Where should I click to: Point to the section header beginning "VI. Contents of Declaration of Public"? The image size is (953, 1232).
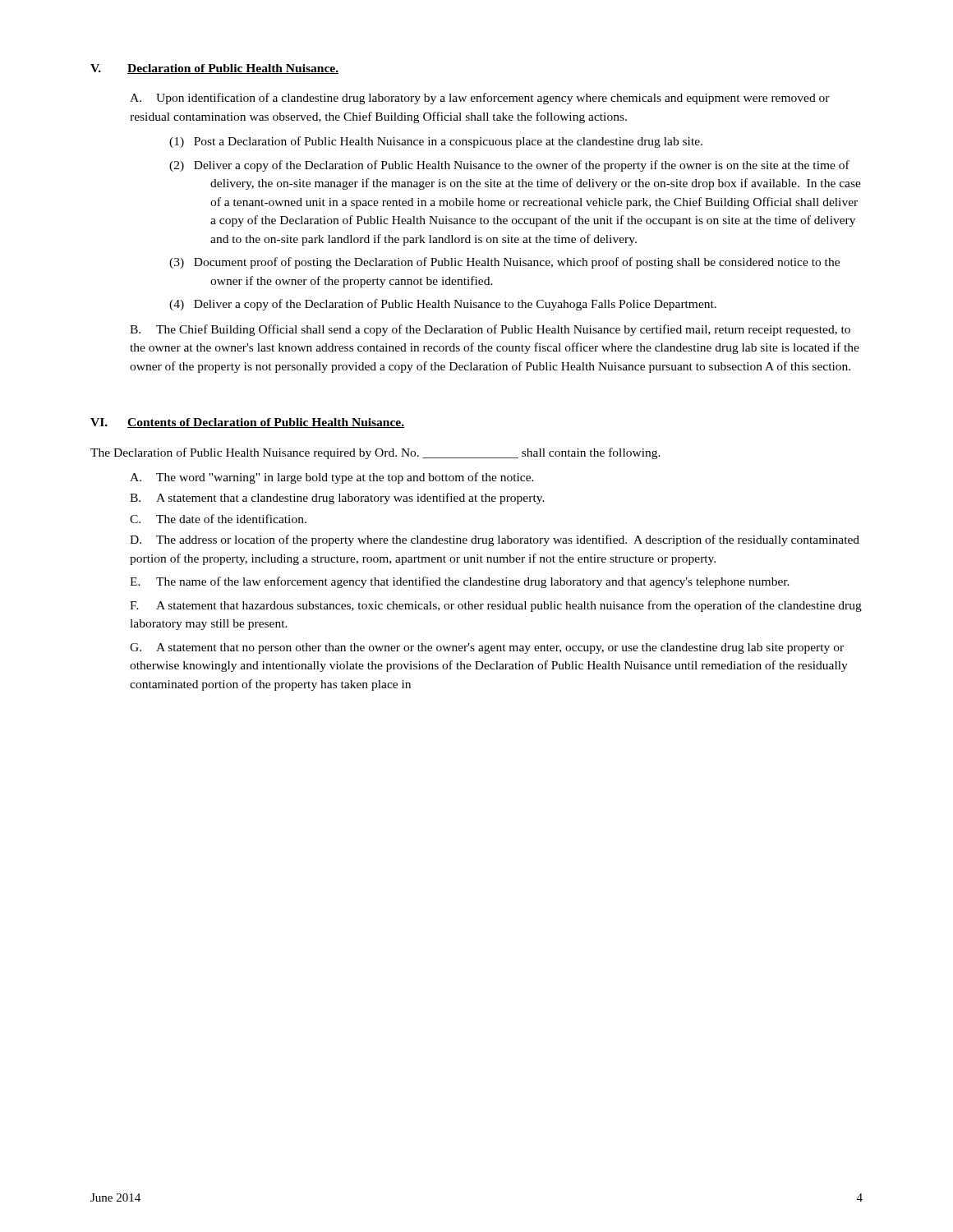coord(247,422)
